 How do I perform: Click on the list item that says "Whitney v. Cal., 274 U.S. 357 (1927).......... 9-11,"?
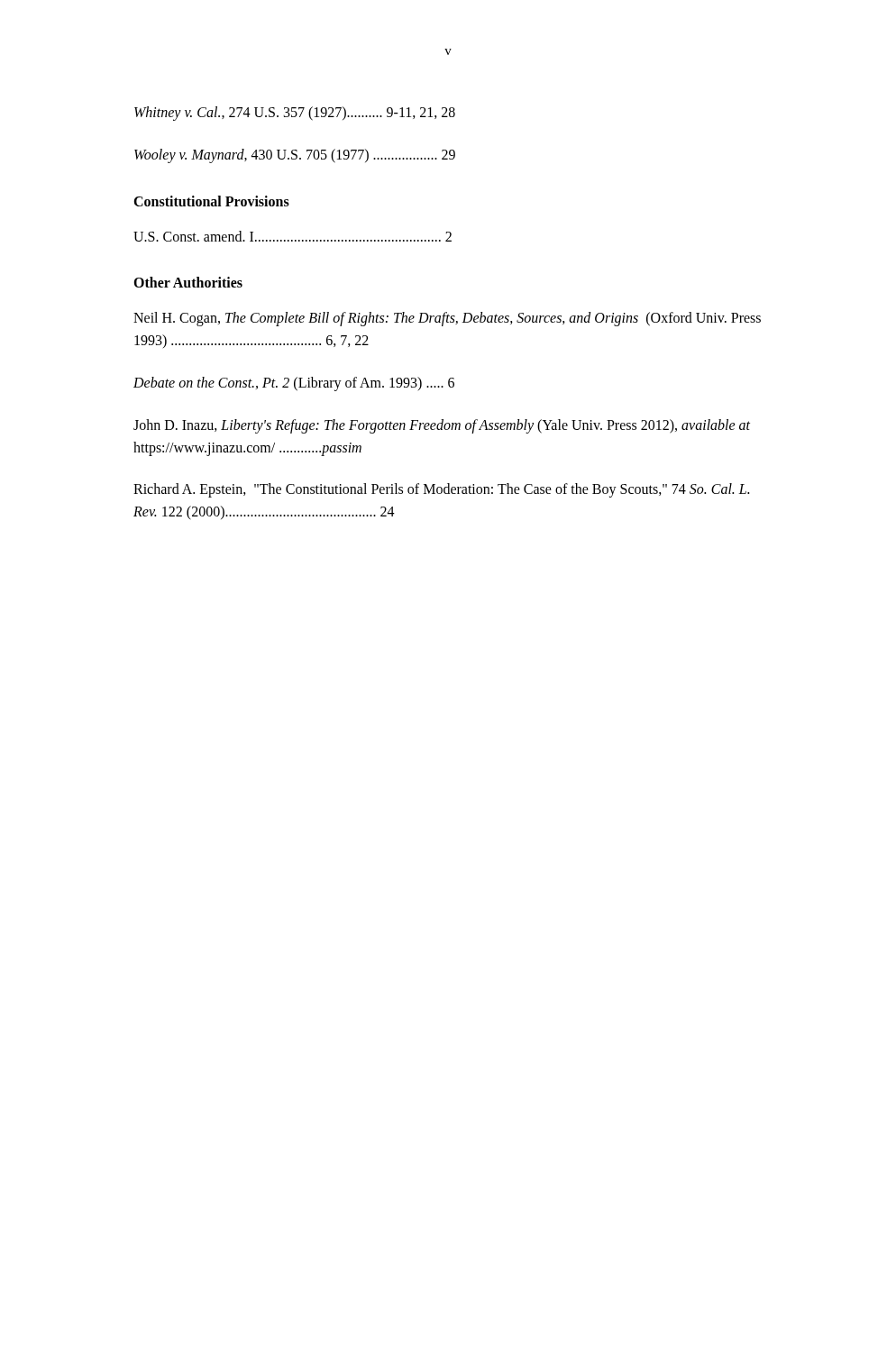coord(294,112)
